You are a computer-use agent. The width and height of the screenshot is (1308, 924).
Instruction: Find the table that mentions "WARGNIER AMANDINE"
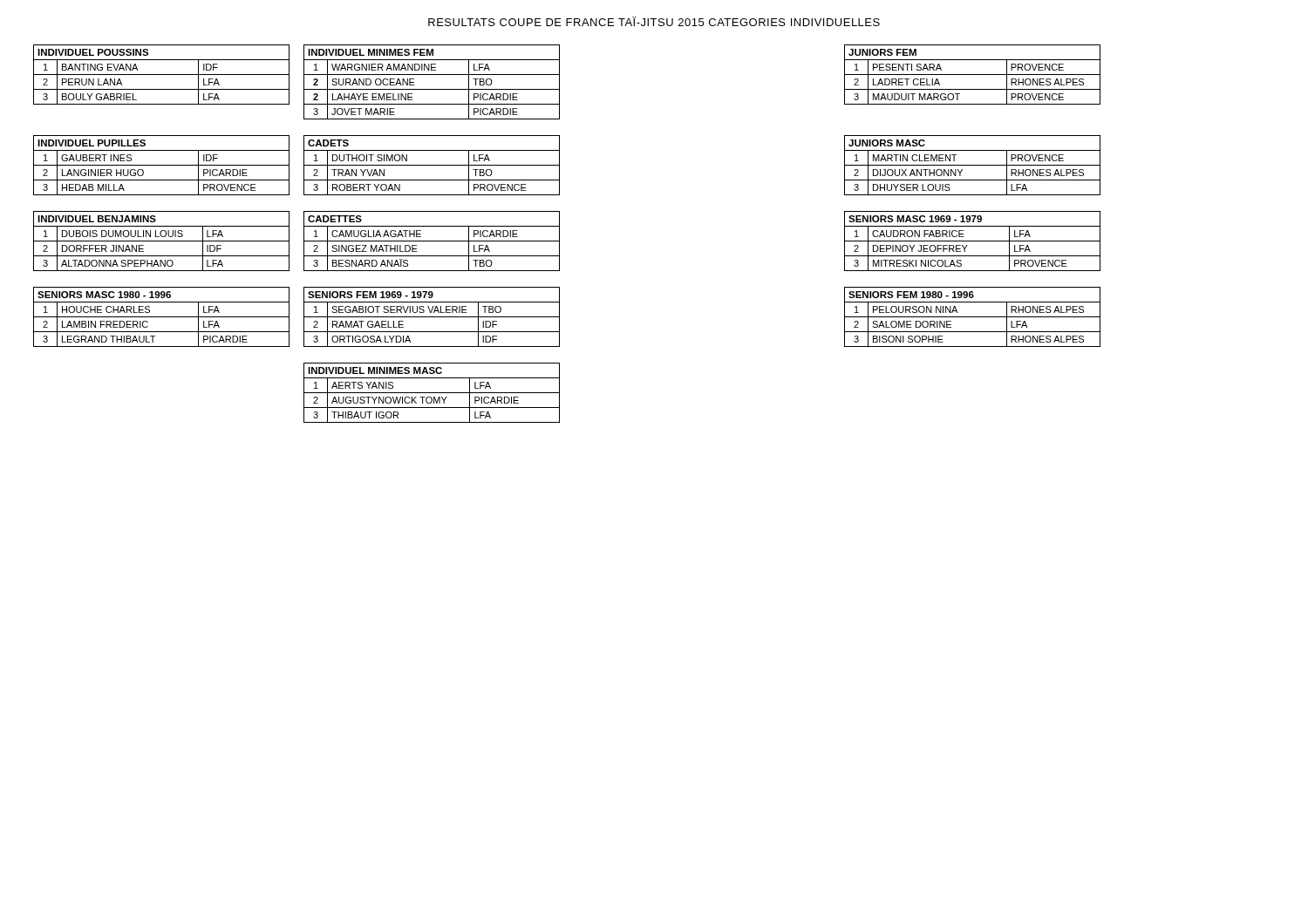(x=432, y=82)
